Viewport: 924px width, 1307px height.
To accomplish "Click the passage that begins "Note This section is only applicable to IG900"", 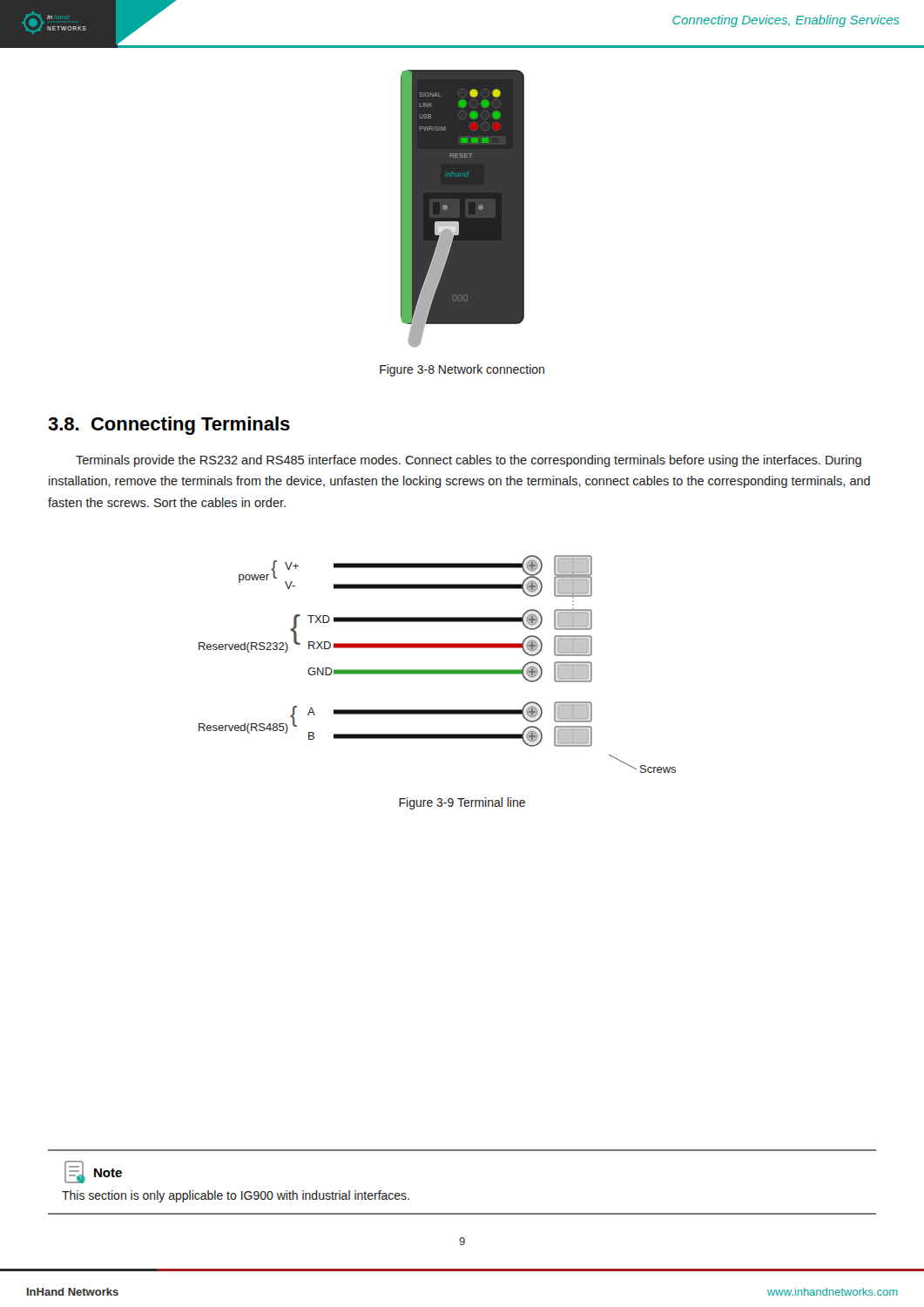I will 93,1172.
